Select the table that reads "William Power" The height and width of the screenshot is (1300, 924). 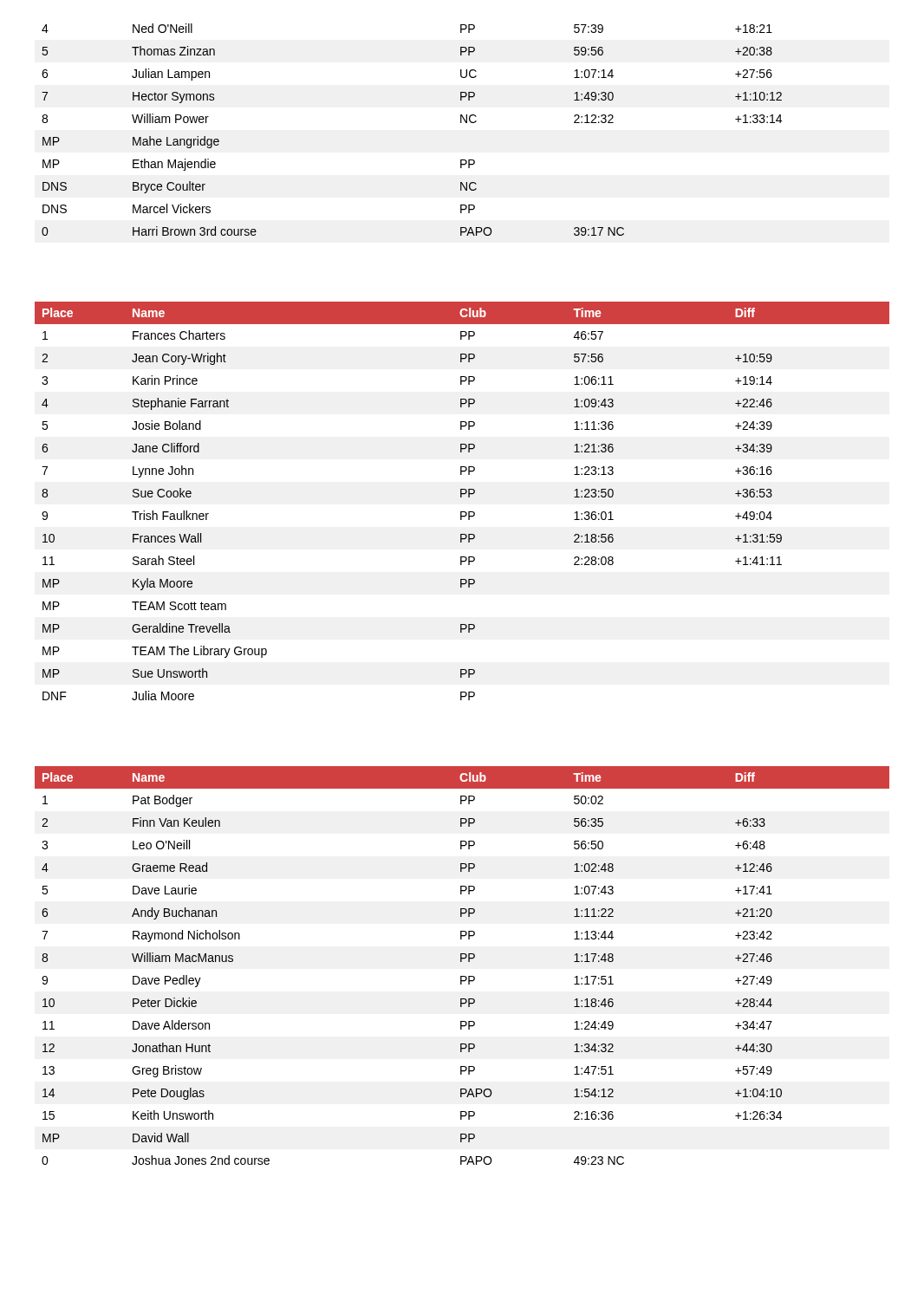tap(462, 130)
